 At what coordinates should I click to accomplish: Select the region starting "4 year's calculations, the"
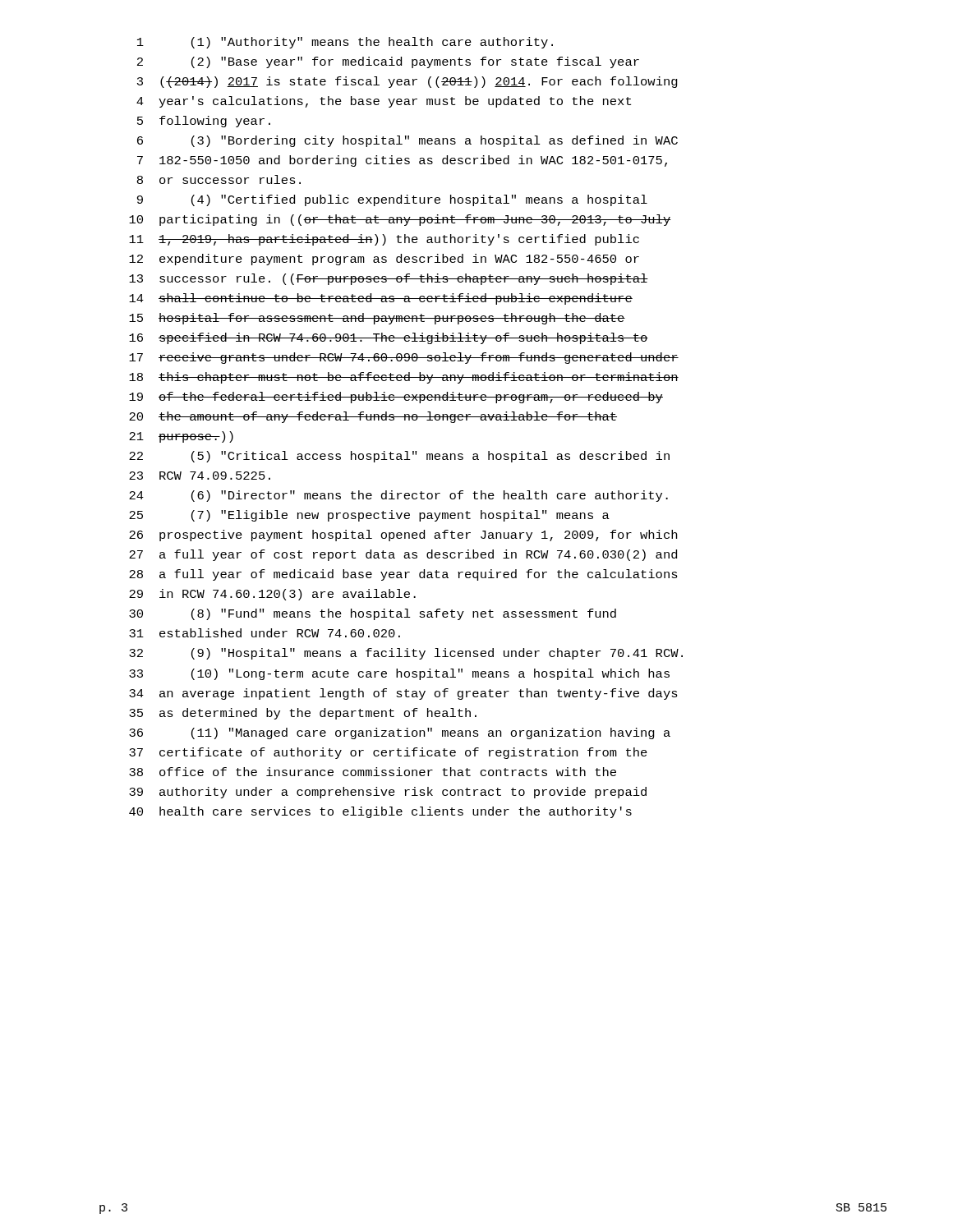pyautogui.click(x=493, y=102)
